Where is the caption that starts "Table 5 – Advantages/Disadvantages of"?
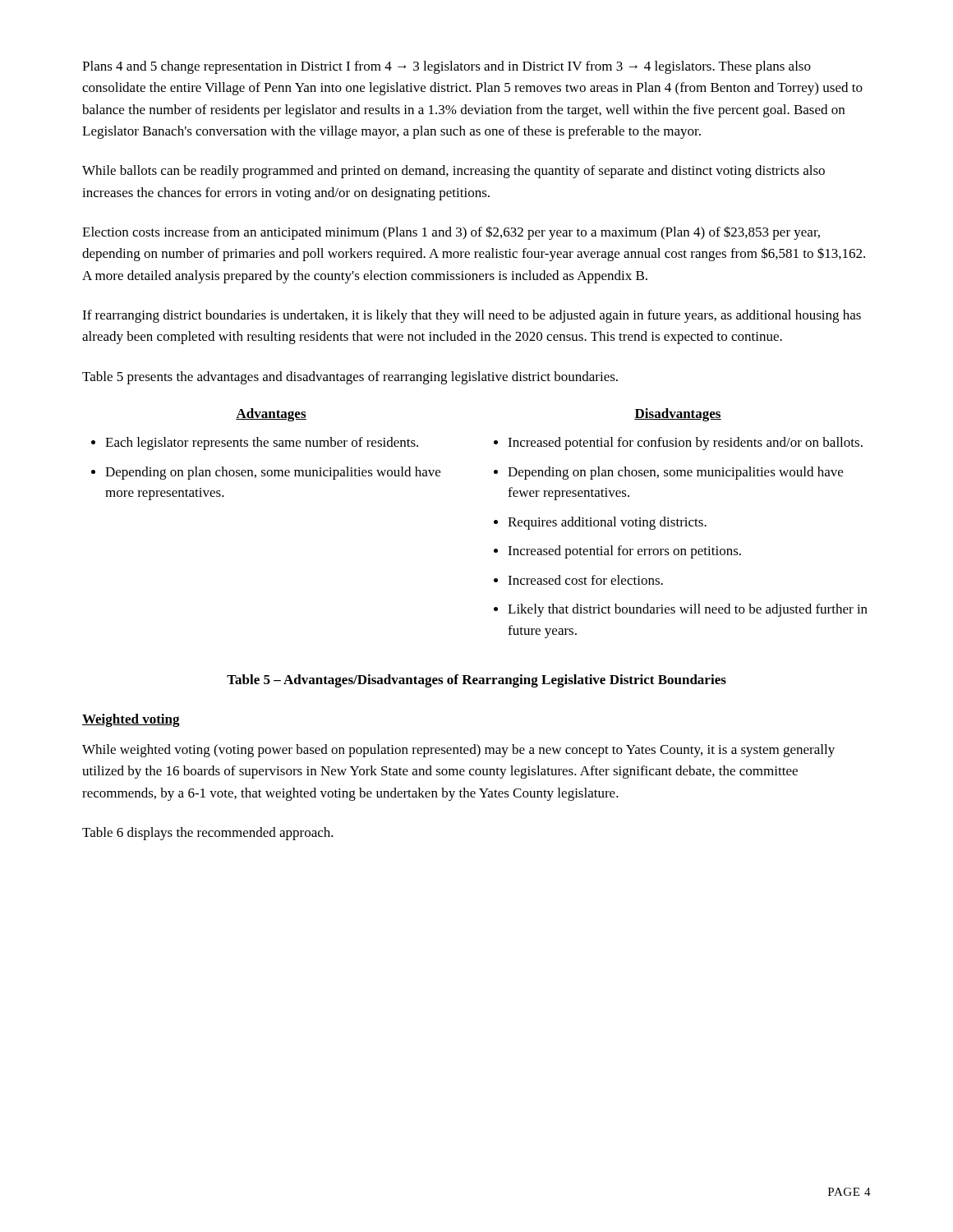This screenshot has width=953, height=1232. [476, 680]
